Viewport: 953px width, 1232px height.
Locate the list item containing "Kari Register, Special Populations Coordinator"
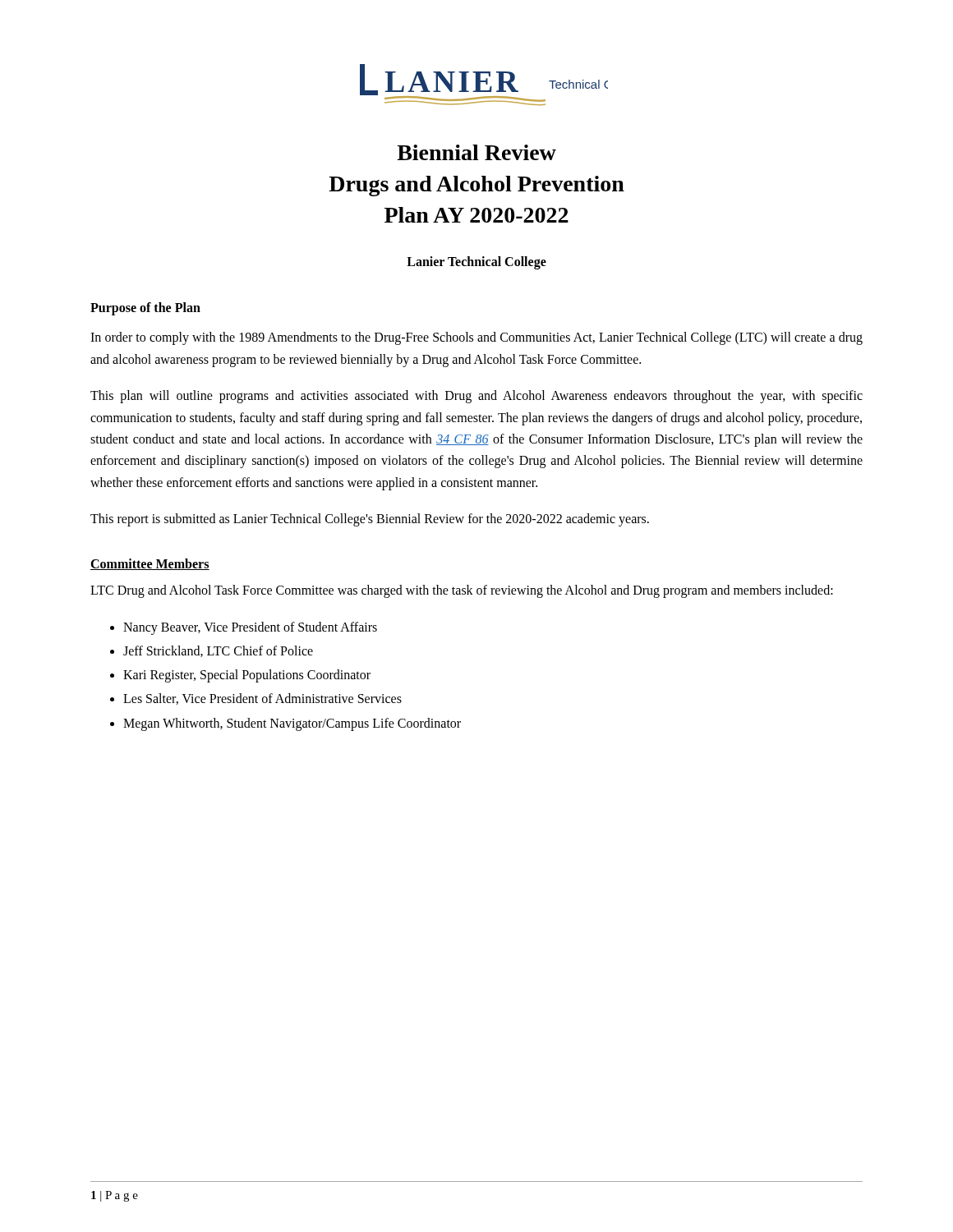click(247, 676)
